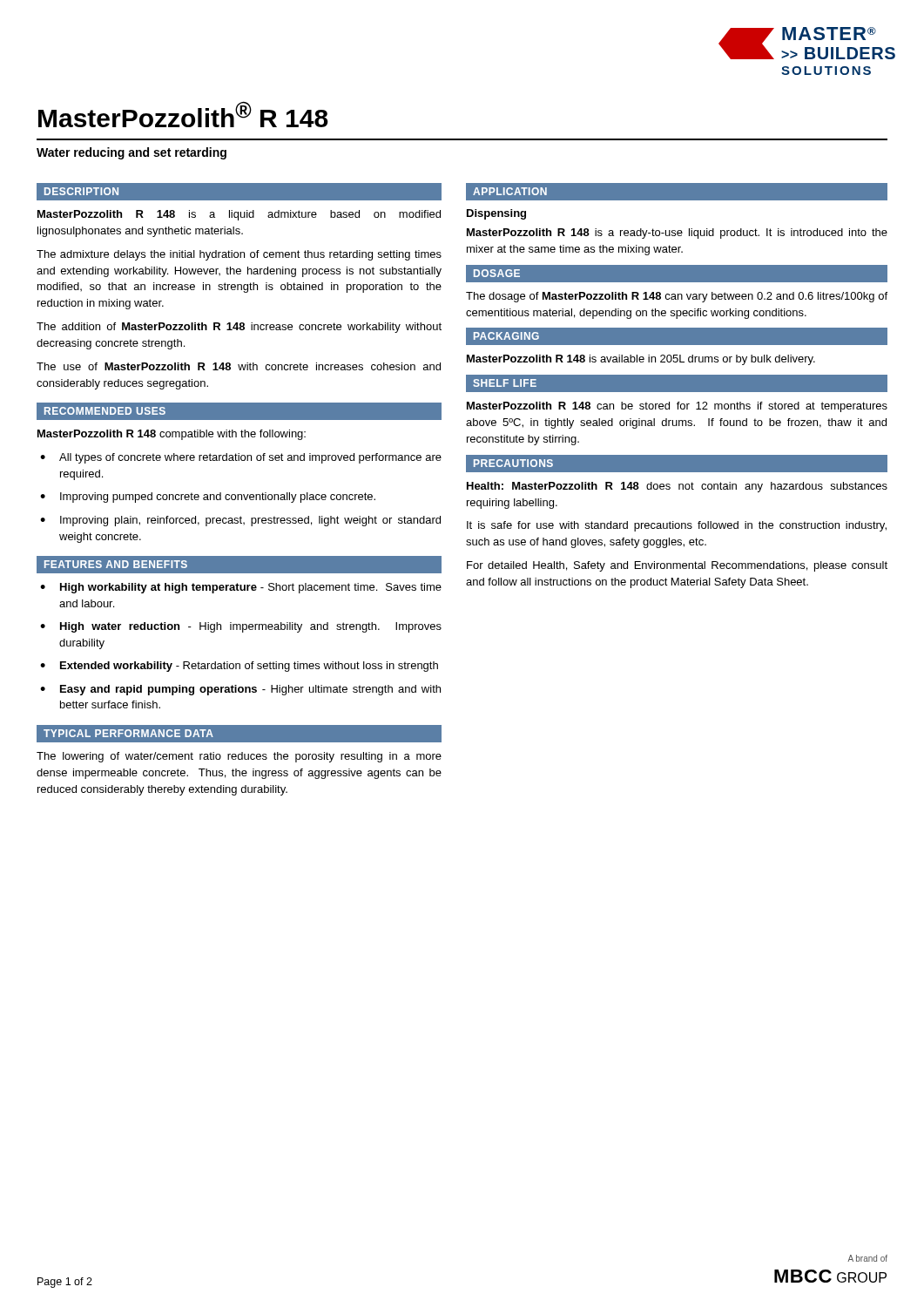
Task: Click the passage that begins "• High workability at high"
Action: pos(241,596)
